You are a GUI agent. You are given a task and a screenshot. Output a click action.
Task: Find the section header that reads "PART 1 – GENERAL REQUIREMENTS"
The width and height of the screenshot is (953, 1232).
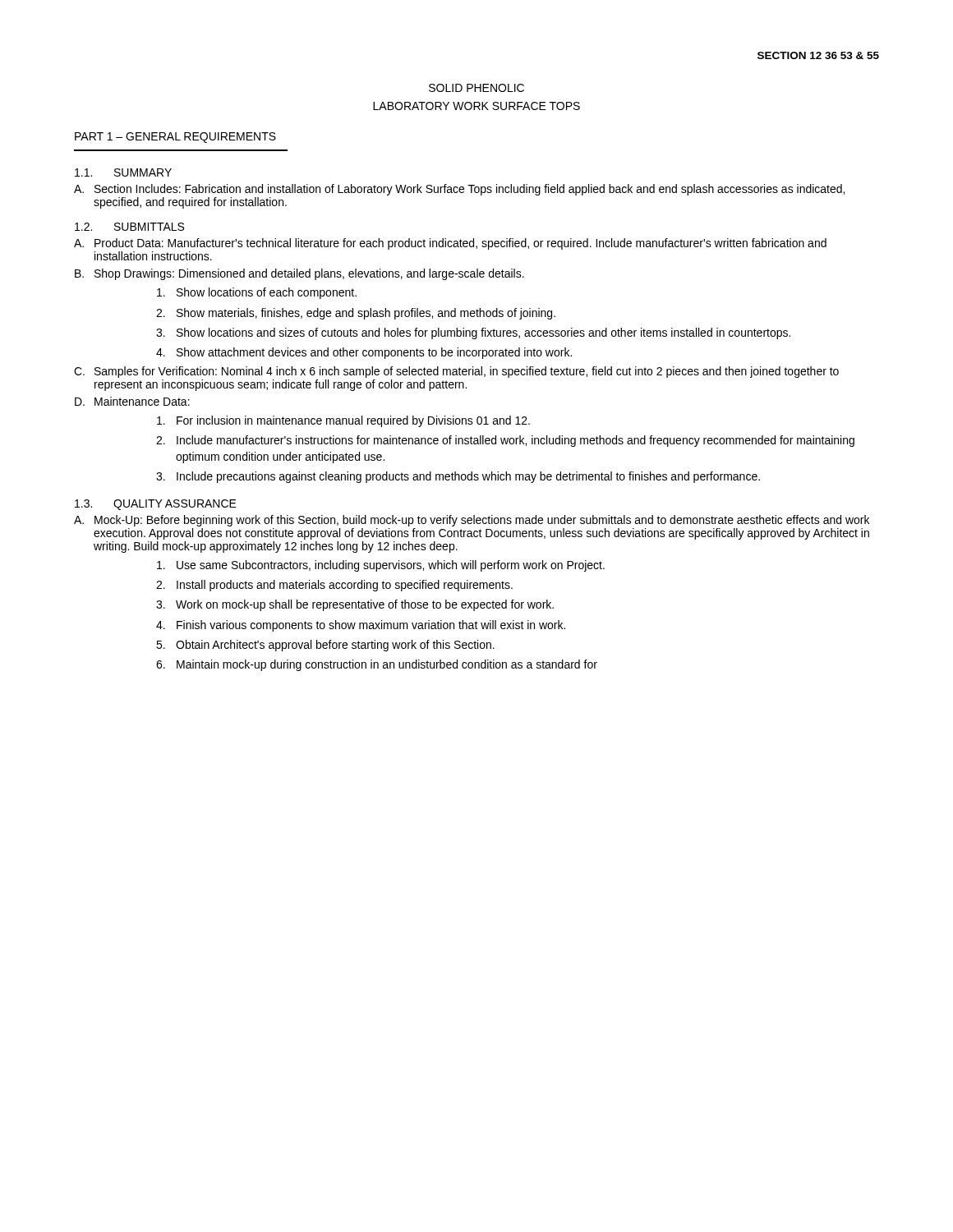175,137
